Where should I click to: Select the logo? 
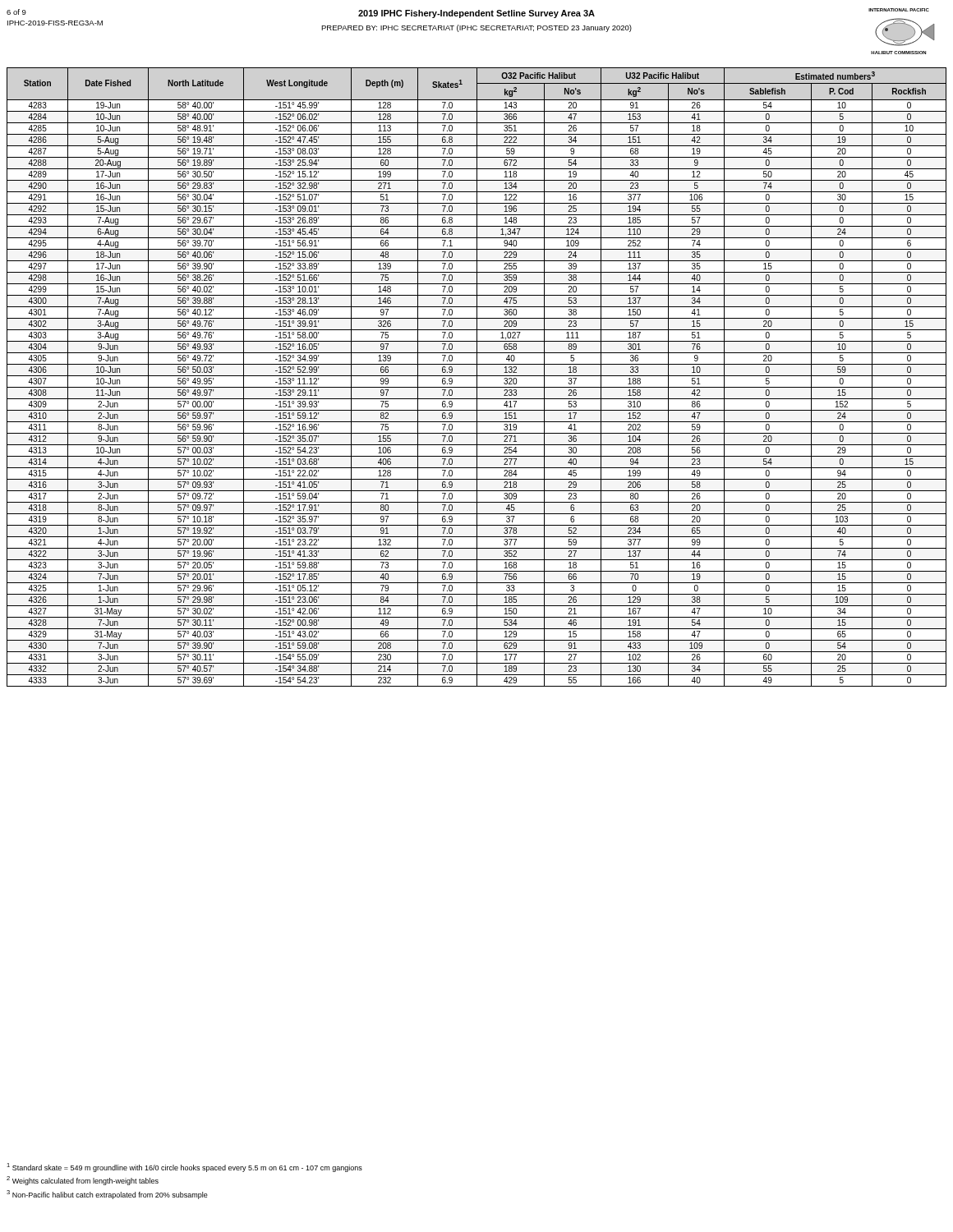pyautogui.click(x=899, y=32)
